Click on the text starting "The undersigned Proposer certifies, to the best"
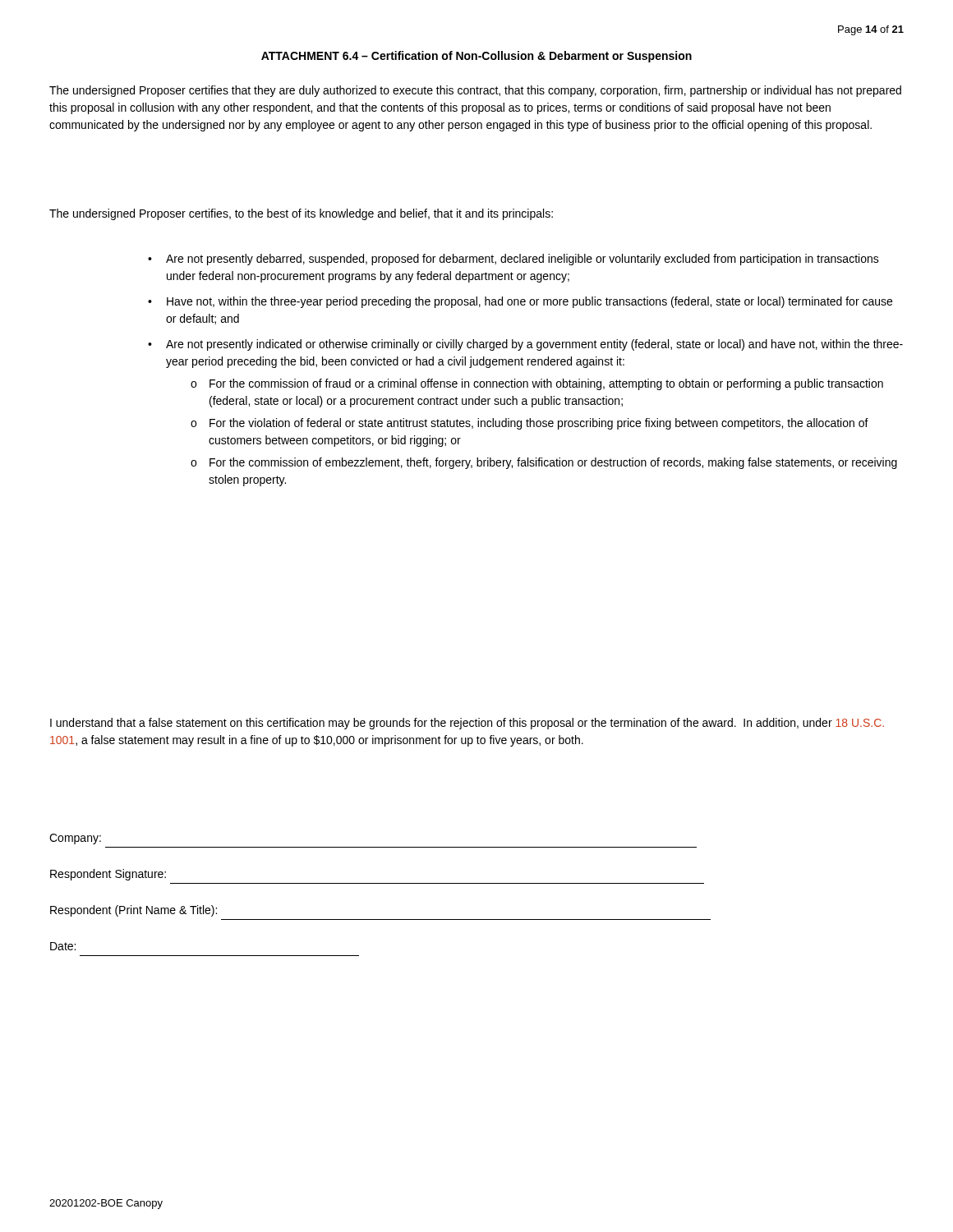 pyautogui.click(x=302, y=214)
